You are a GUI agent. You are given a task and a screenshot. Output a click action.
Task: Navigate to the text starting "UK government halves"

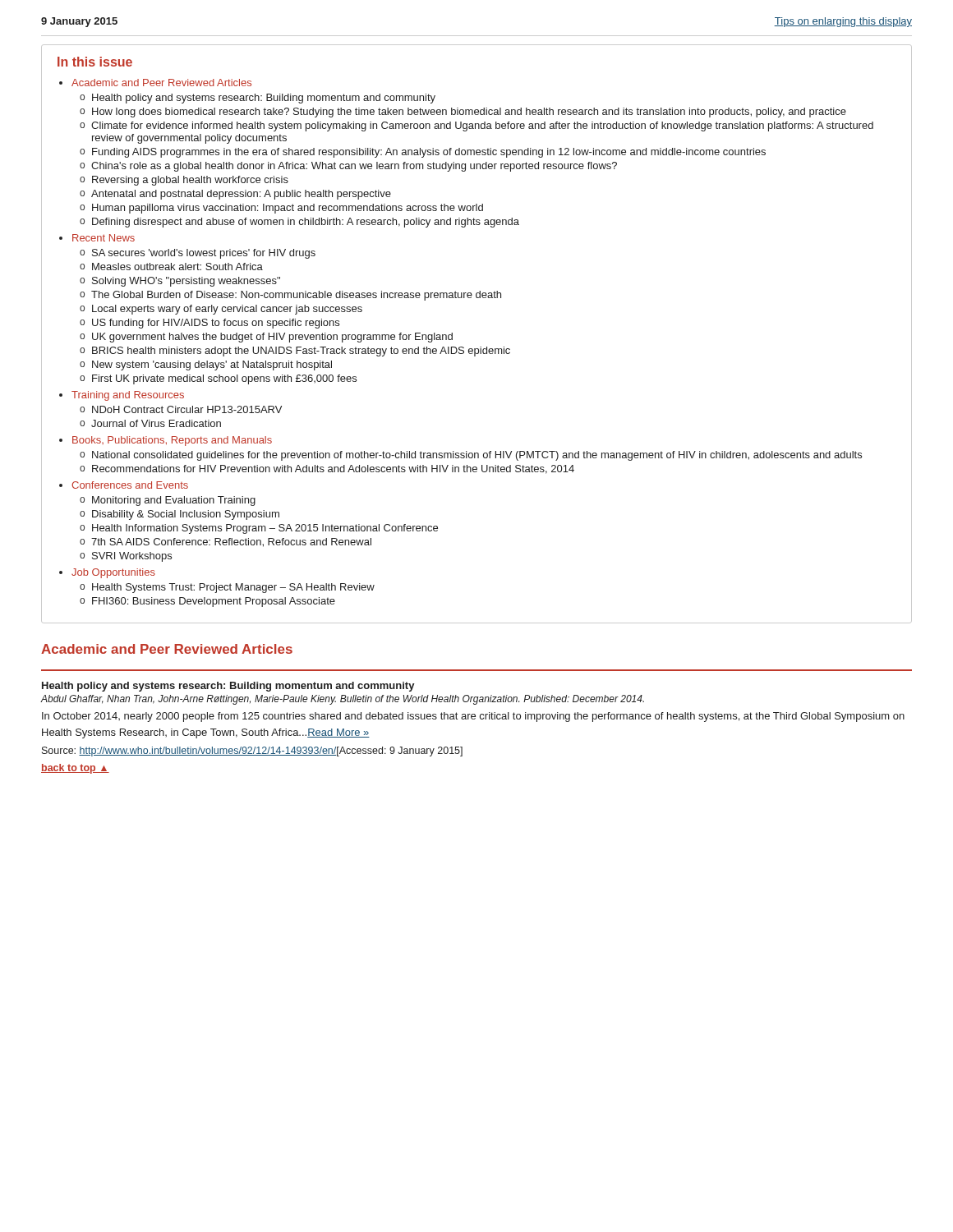pos(272,336)
